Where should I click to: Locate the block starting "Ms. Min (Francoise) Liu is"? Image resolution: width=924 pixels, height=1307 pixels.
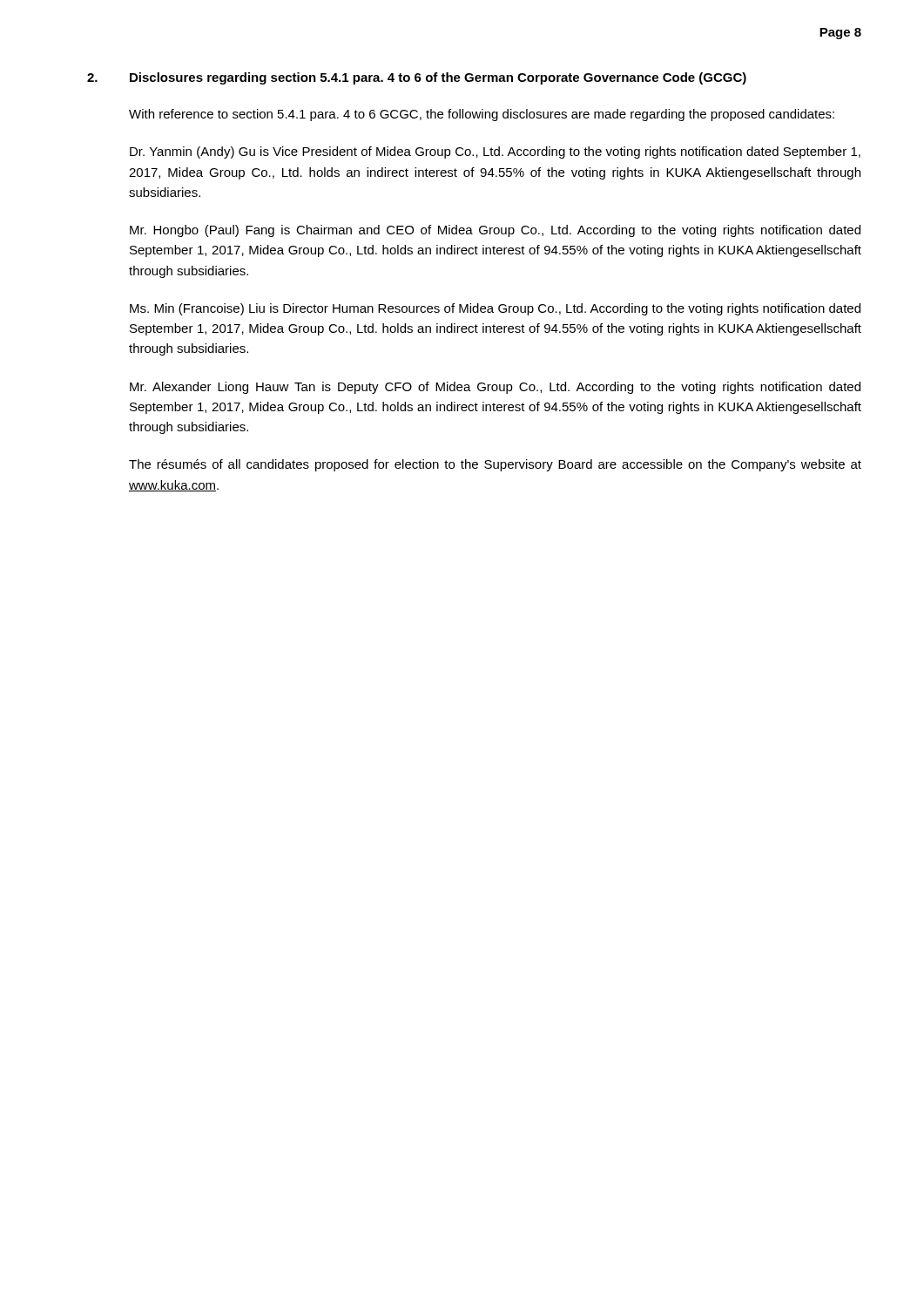coord(495,328)
